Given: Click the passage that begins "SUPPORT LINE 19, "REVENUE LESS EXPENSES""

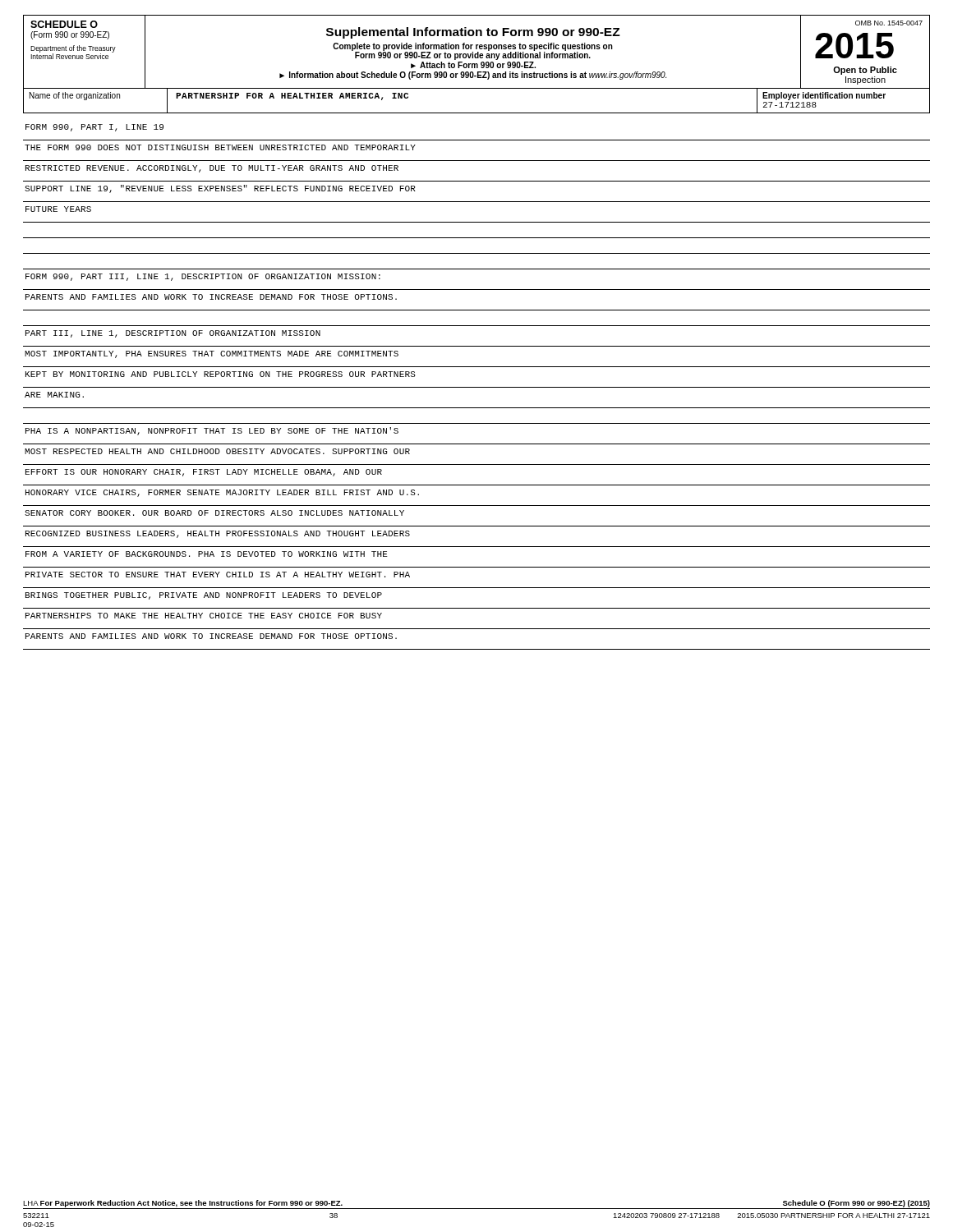Looking at the screenshot, I should pos(220,189).
